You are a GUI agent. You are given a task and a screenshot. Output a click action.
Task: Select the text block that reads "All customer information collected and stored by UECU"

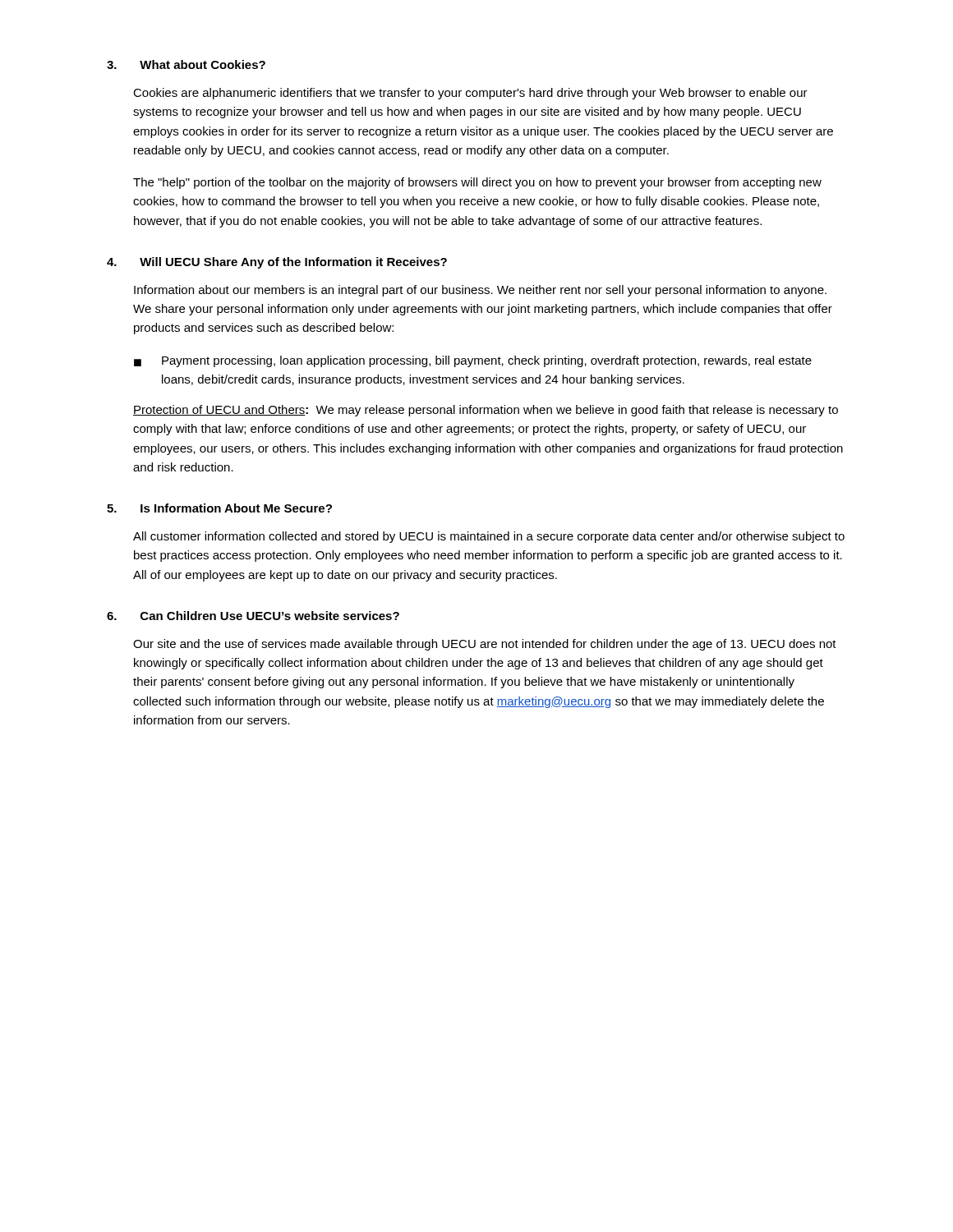click(489, 555)
